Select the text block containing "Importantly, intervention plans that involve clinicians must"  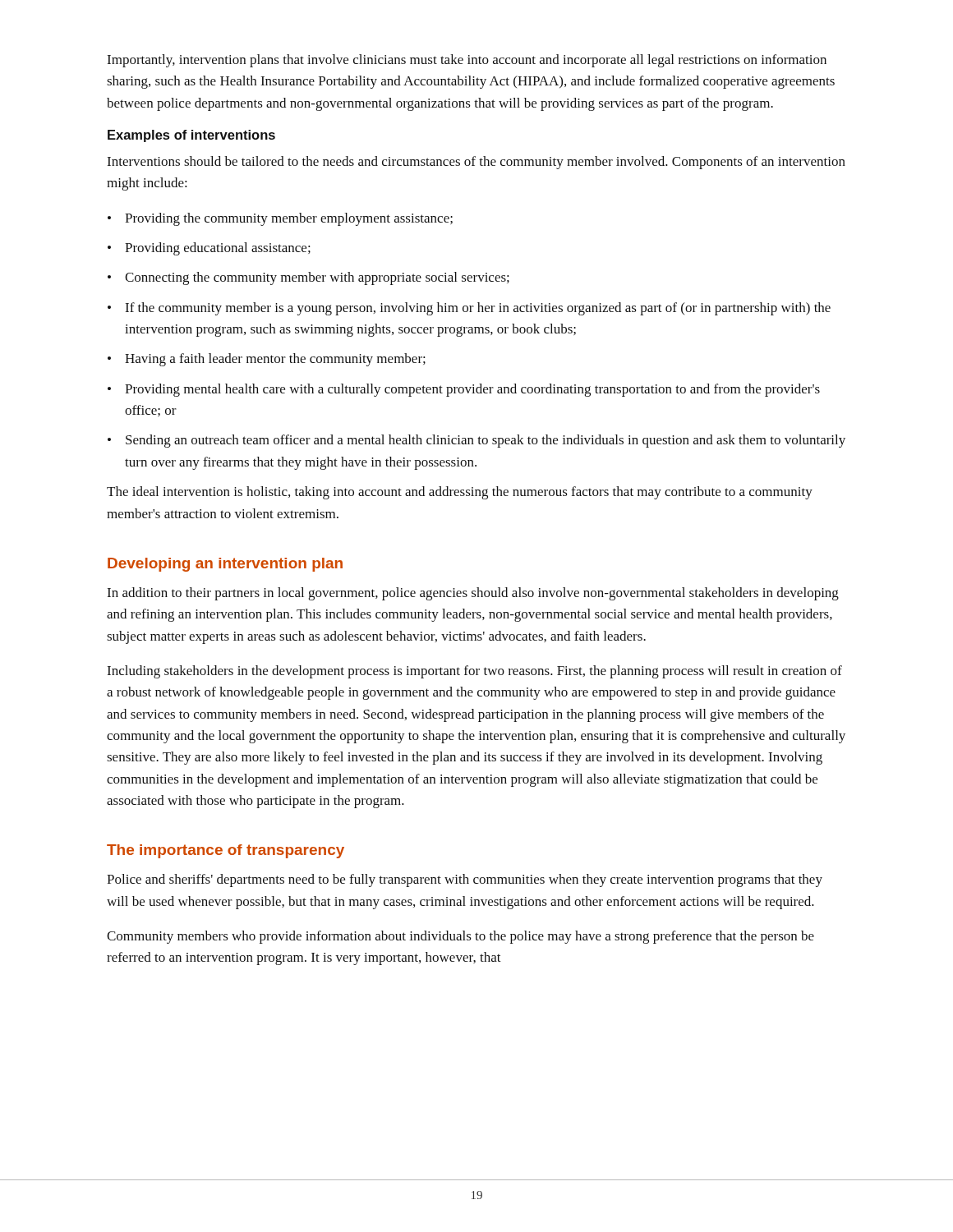(471, 81)
